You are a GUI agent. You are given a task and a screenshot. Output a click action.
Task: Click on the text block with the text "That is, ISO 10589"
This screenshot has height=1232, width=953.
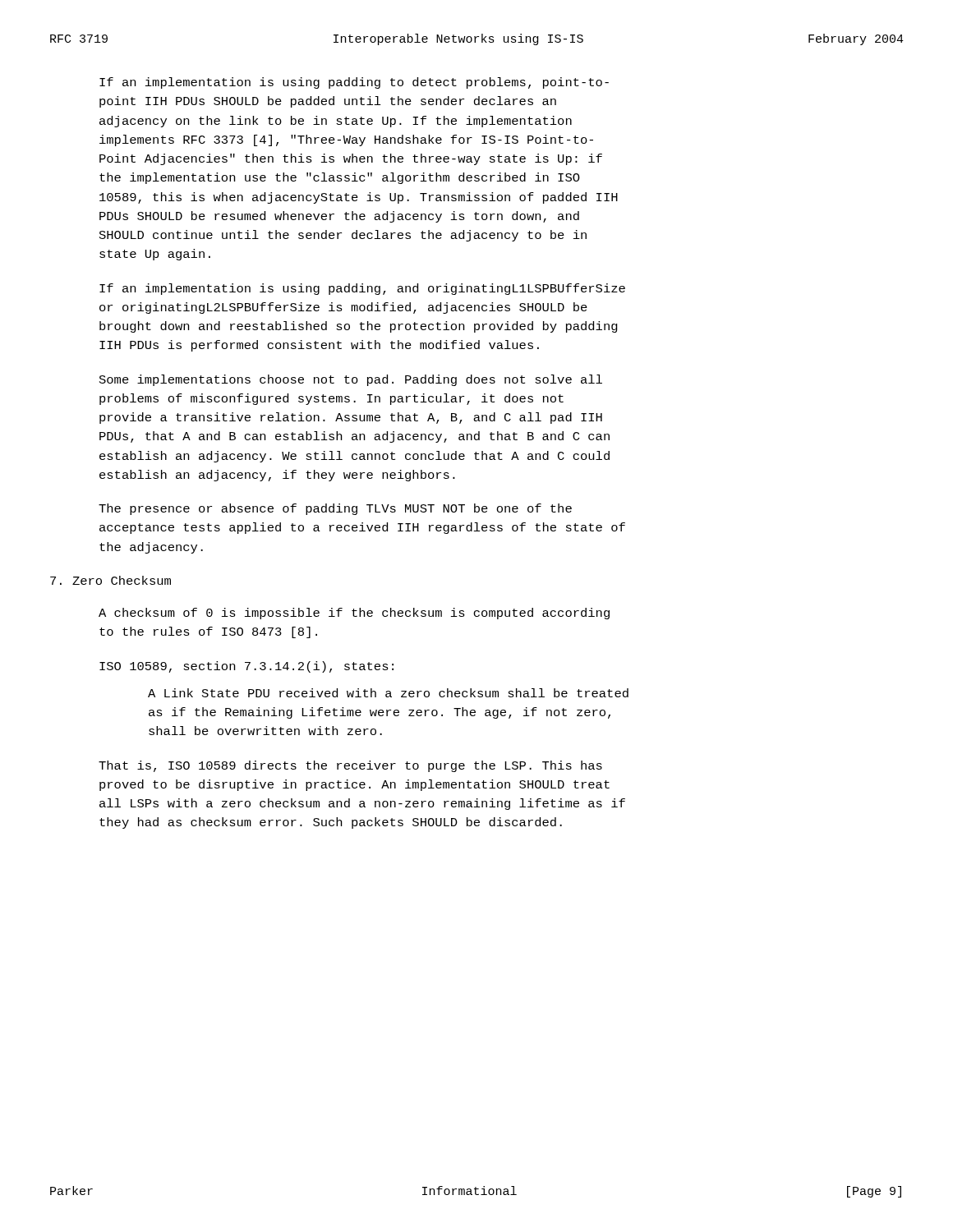pyautogui.click(x=501, y=795)
